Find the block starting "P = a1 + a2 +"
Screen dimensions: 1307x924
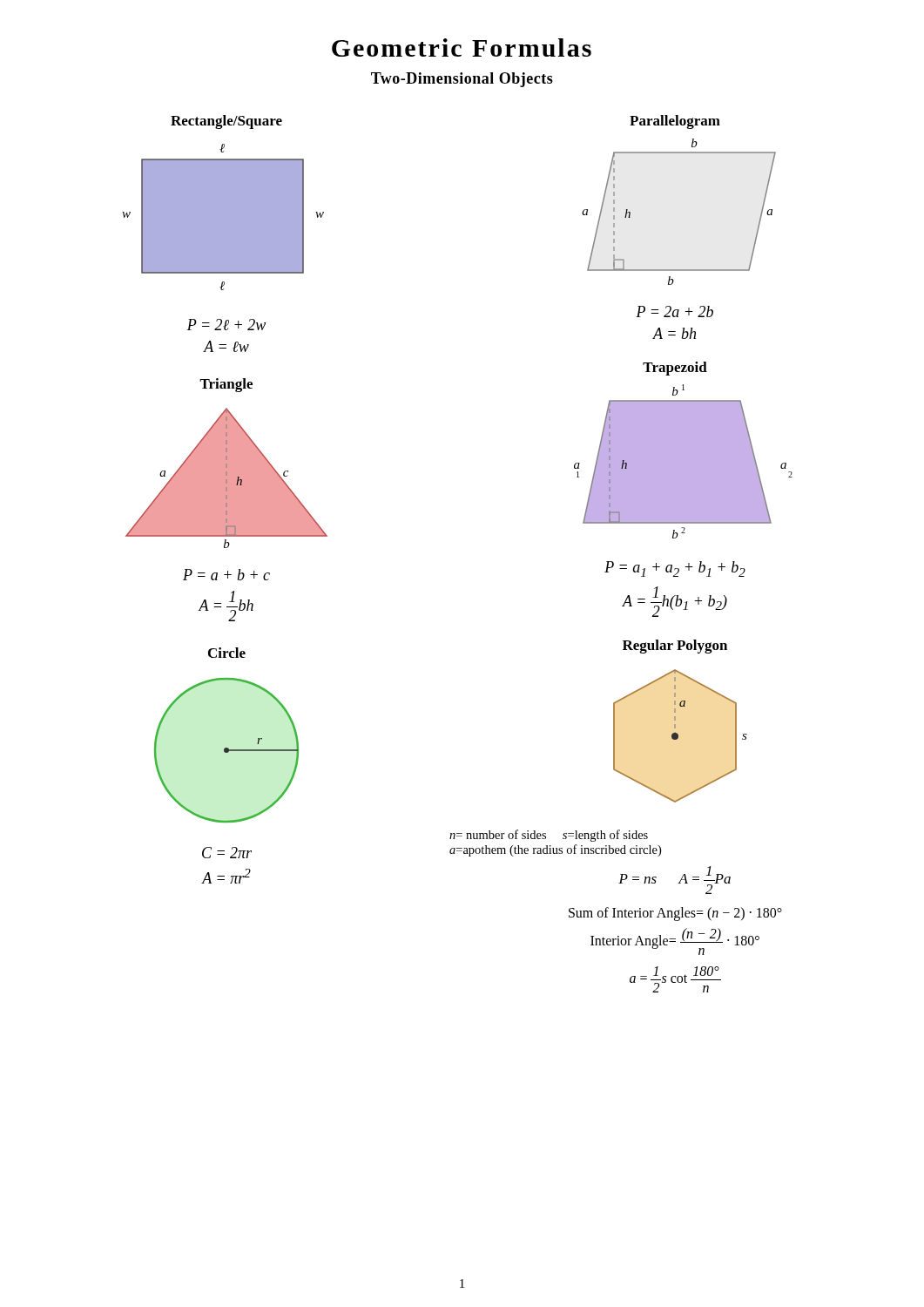675,569
